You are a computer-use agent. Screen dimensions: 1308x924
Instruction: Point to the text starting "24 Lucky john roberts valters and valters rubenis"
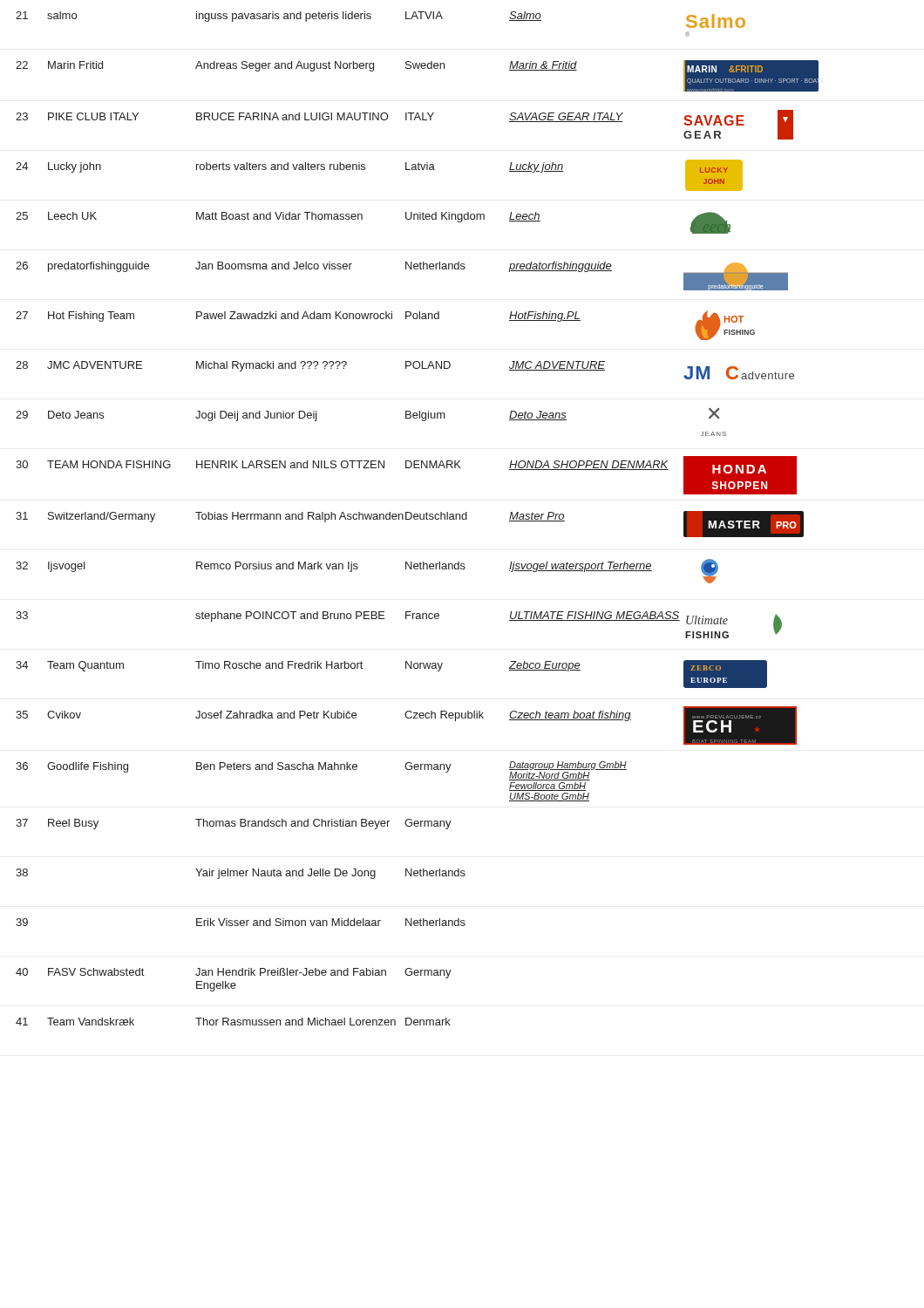[x=446, y=174]
